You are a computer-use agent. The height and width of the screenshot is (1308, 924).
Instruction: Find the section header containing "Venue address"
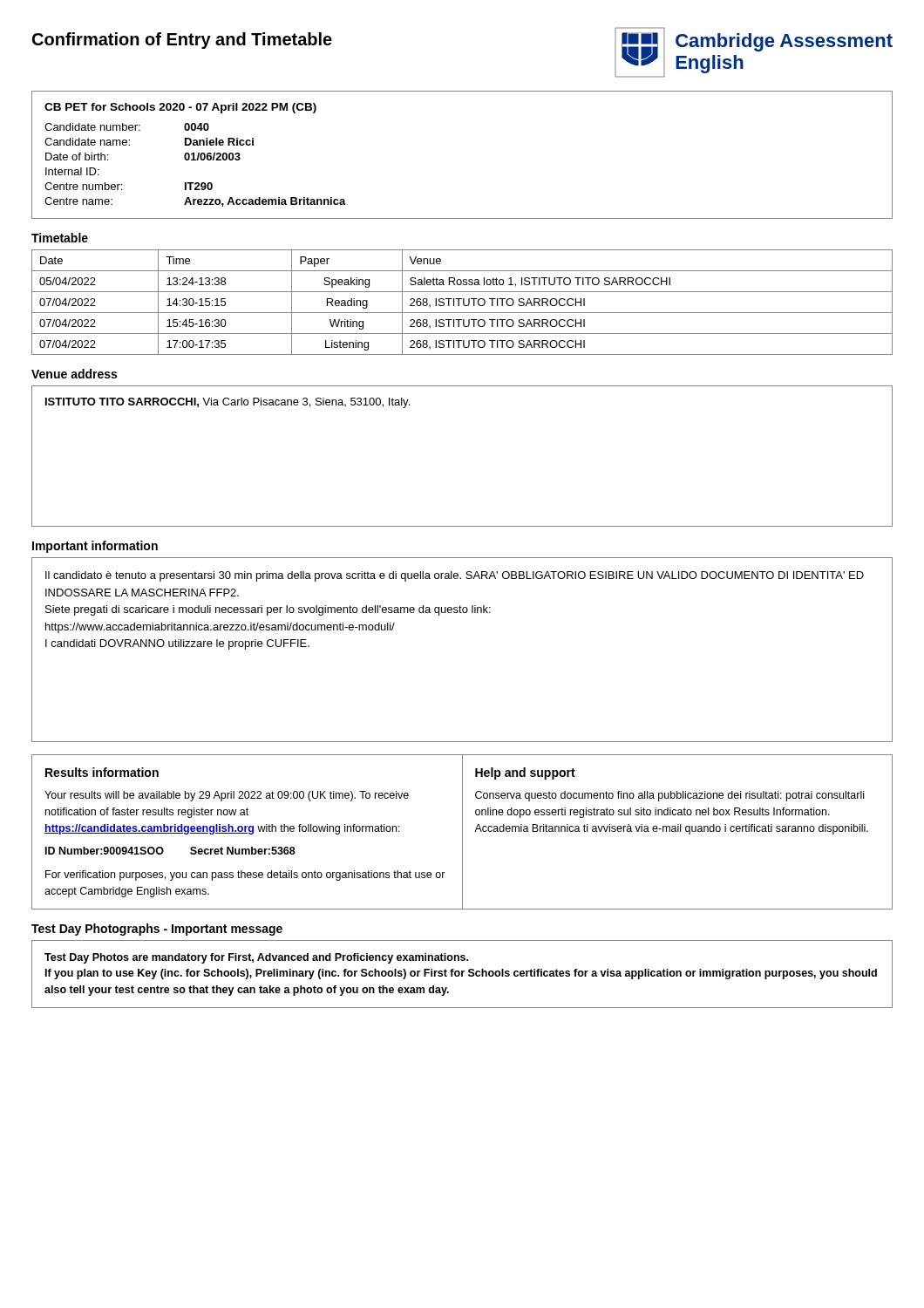click(x=74, y=374)
